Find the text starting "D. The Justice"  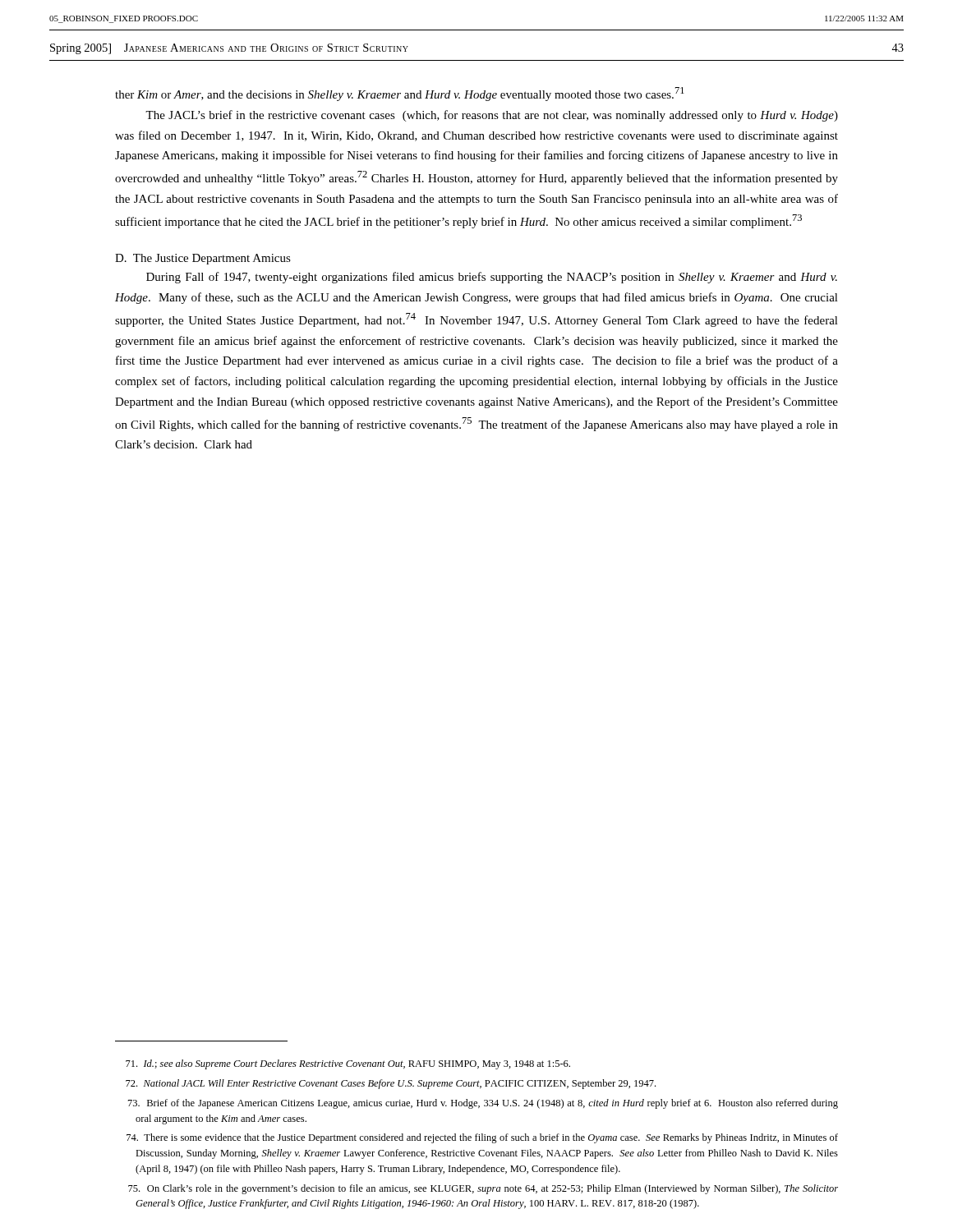pyautogui.click(x=203, y=258)
